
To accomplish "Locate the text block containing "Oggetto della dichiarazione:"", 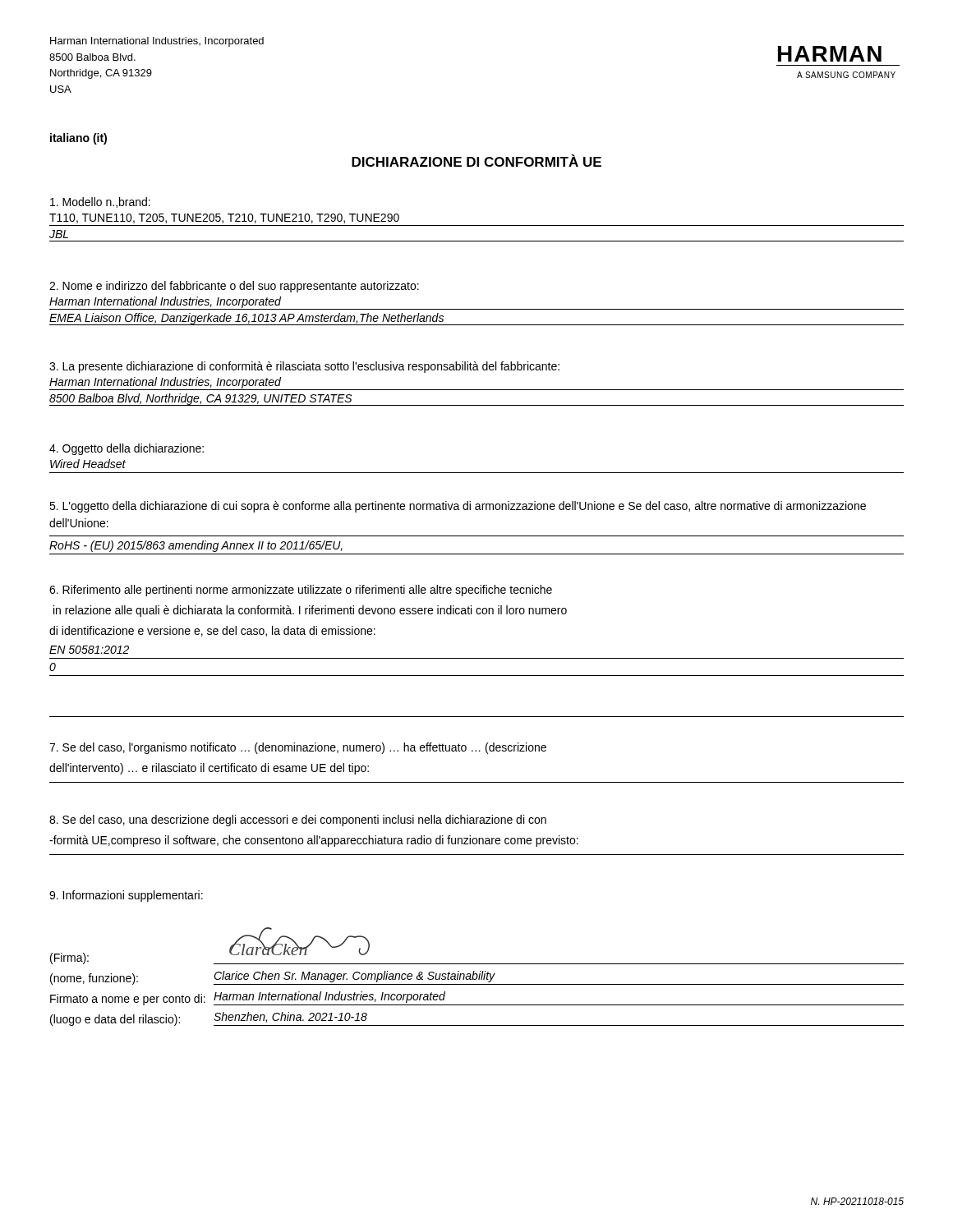I will tap(127, 449).
